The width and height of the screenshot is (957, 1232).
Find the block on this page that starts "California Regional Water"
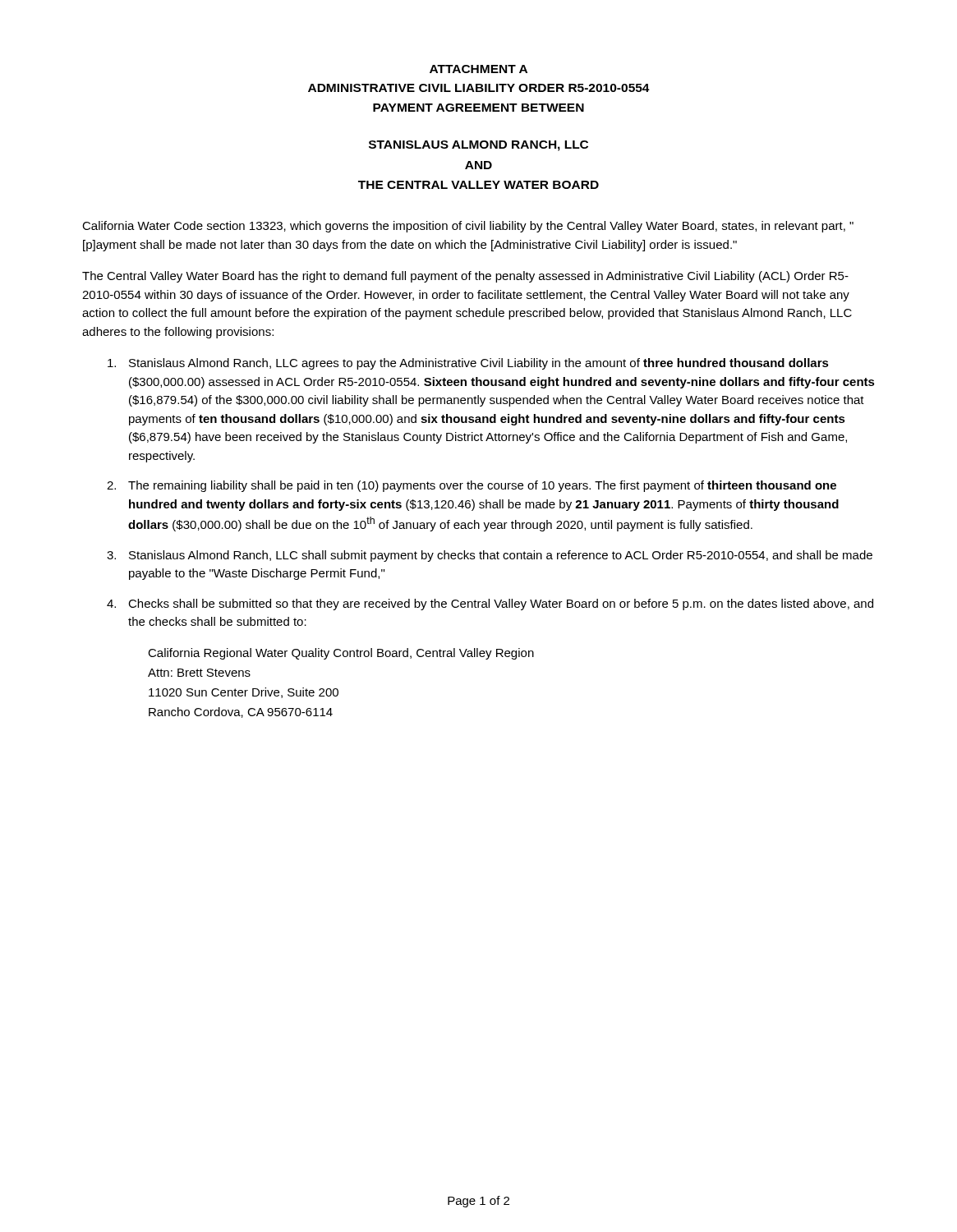coord(341,682)
